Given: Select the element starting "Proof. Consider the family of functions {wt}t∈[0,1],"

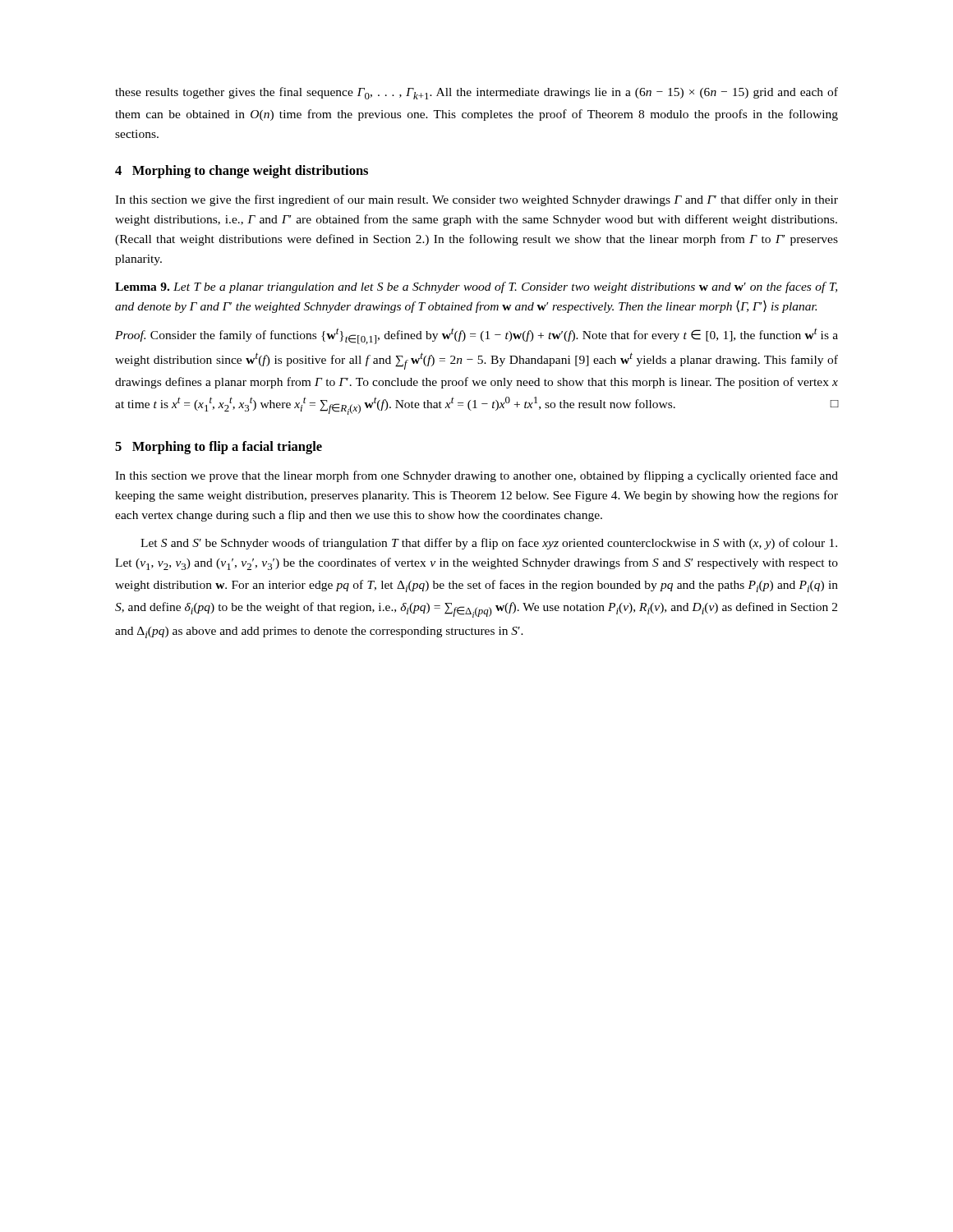Looking at the screenshot, I should [x=476, y=370].
